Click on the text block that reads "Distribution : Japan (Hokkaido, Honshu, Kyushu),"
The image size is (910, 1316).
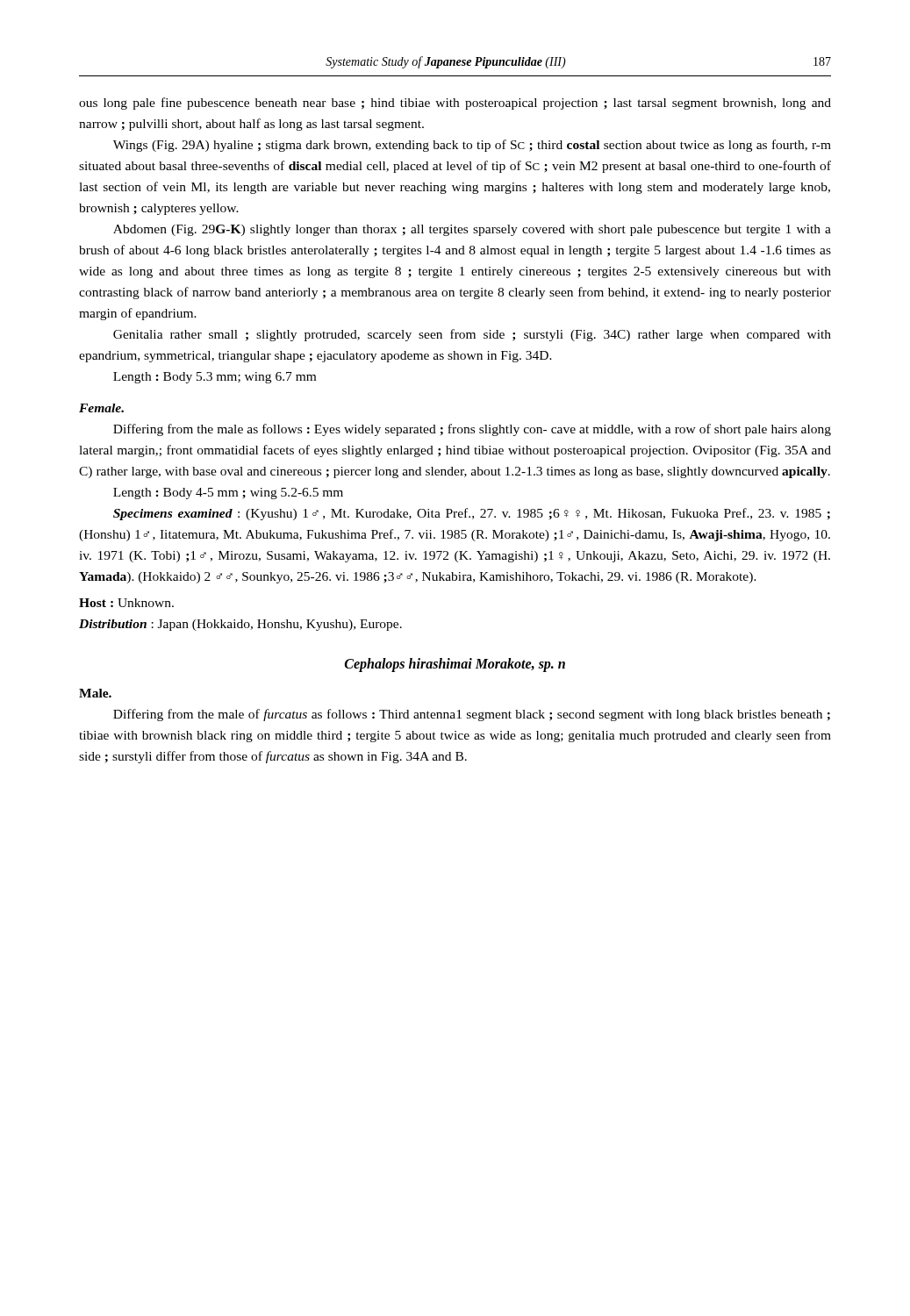(240, 625)
